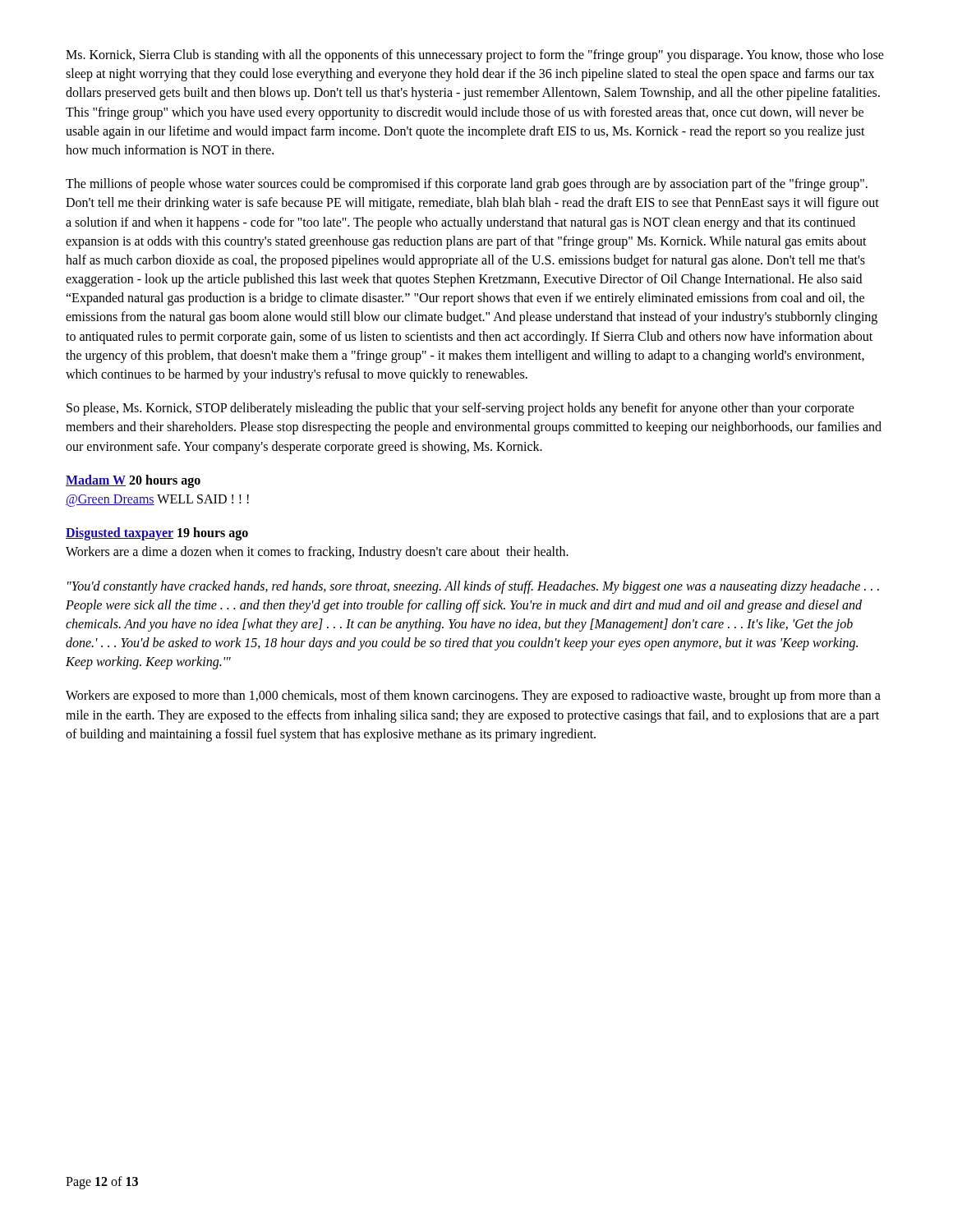Select the text block with the text "The millions of people whose"

(472, 279)
